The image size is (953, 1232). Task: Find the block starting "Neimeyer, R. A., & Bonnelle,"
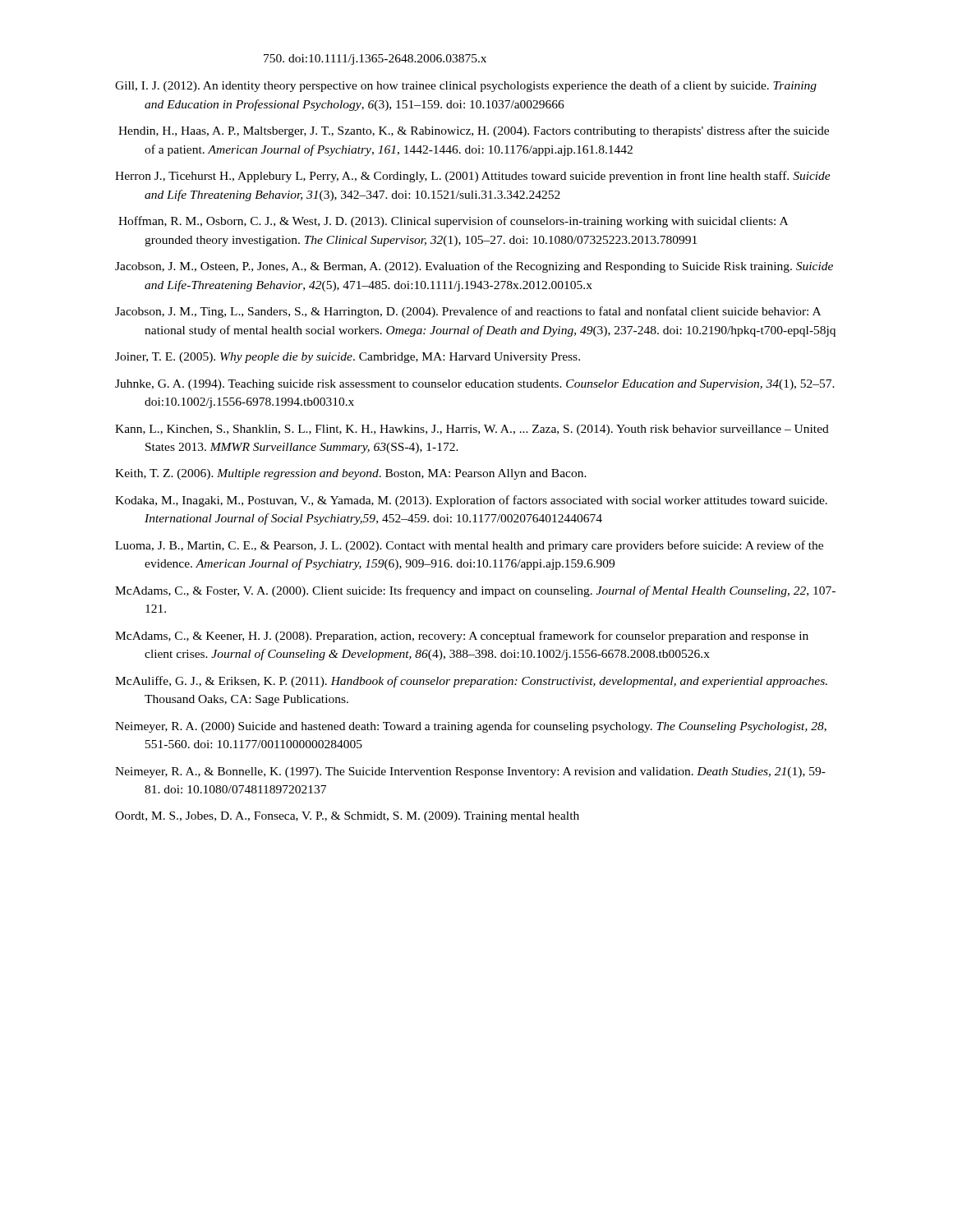pyautogui.click(x=470, y=780)
